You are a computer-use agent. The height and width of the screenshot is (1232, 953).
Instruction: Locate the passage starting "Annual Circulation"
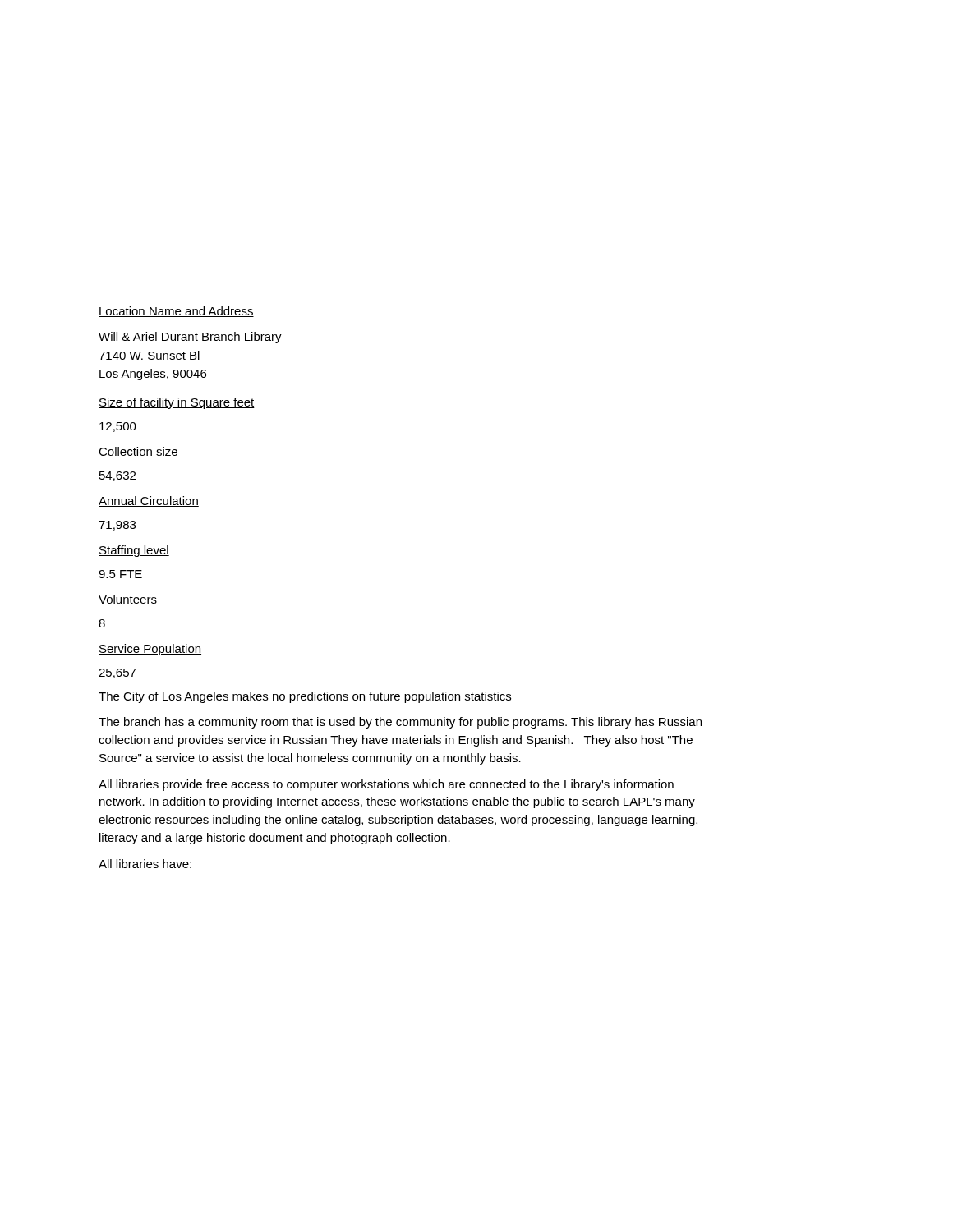click(x=149, y=500)
